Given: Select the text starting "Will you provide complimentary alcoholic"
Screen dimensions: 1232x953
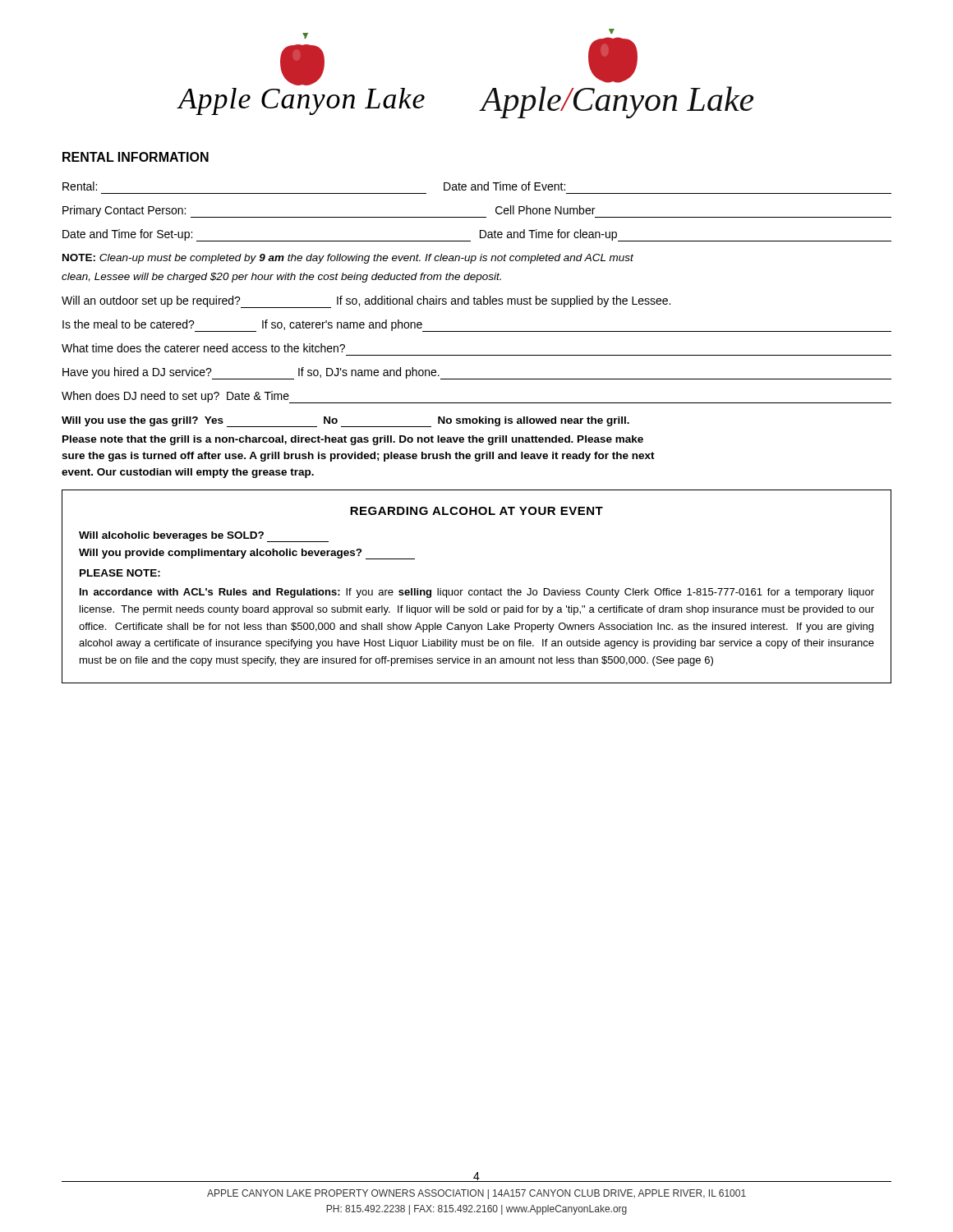Looking at the screenshot, I should coord(247,552).
